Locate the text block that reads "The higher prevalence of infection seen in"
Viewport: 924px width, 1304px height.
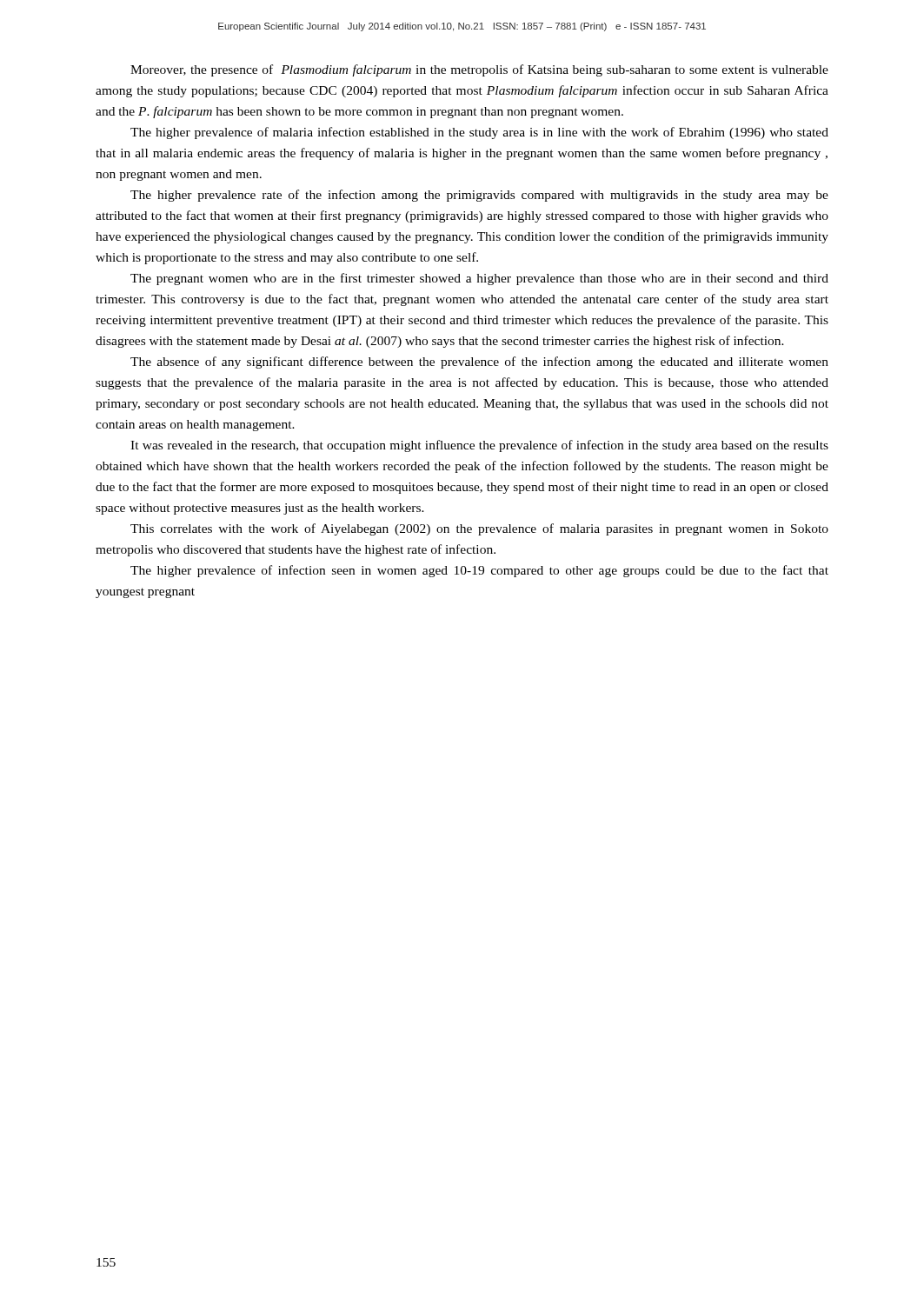coord(462,581)
